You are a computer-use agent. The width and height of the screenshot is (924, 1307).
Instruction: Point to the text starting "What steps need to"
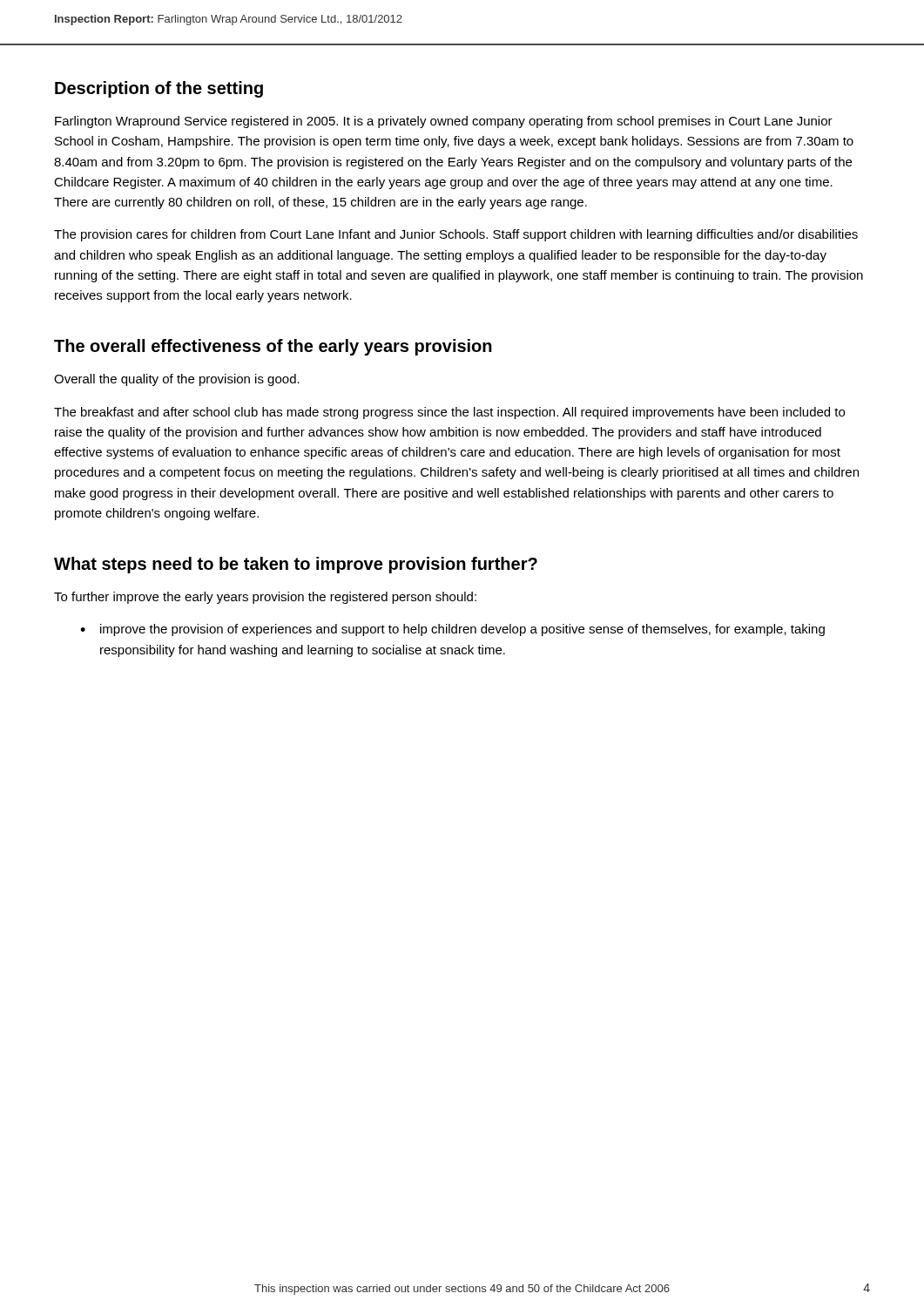click(296, 564)
